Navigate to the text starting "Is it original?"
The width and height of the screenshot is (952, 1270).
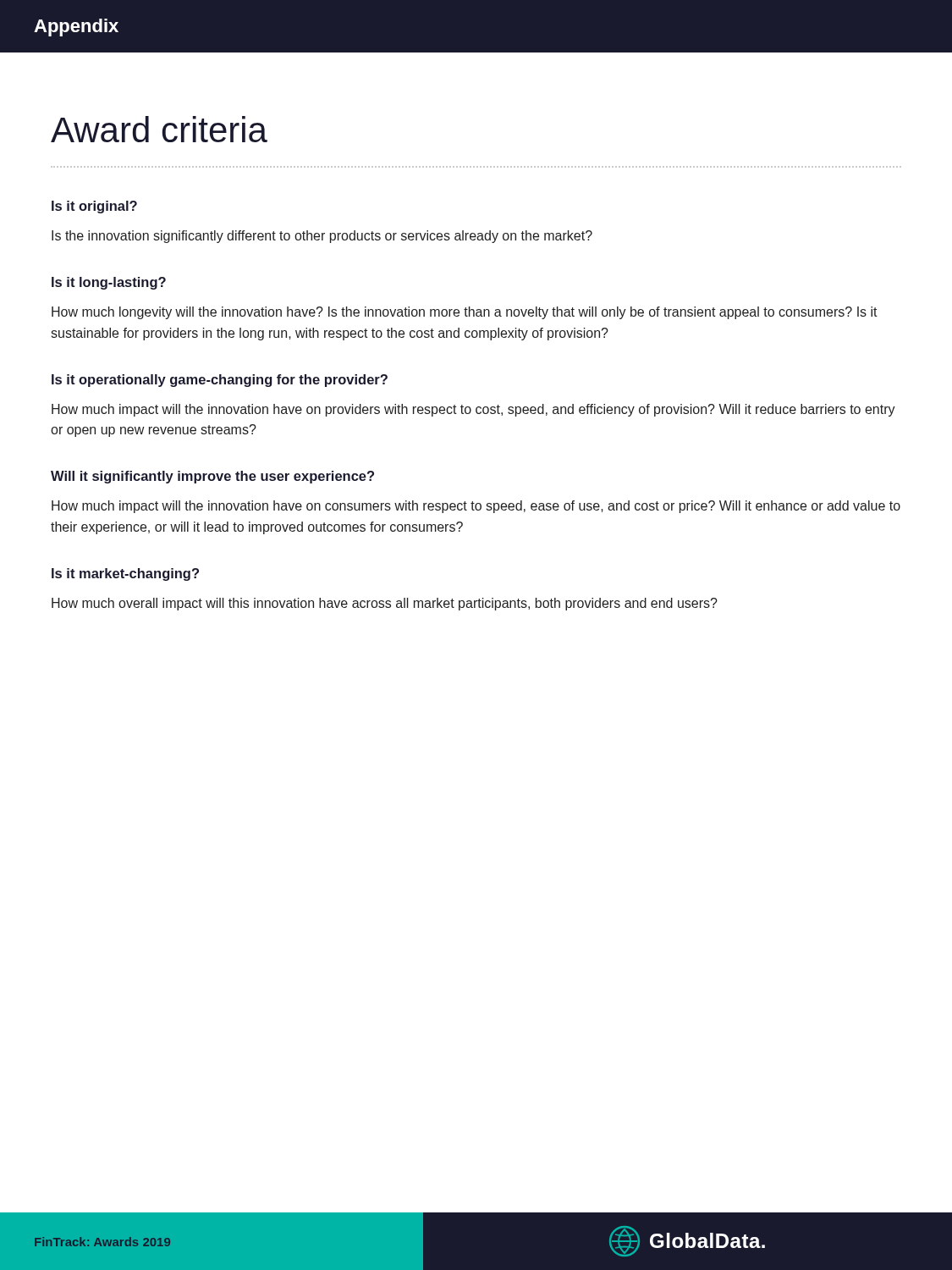click(94, 206)
